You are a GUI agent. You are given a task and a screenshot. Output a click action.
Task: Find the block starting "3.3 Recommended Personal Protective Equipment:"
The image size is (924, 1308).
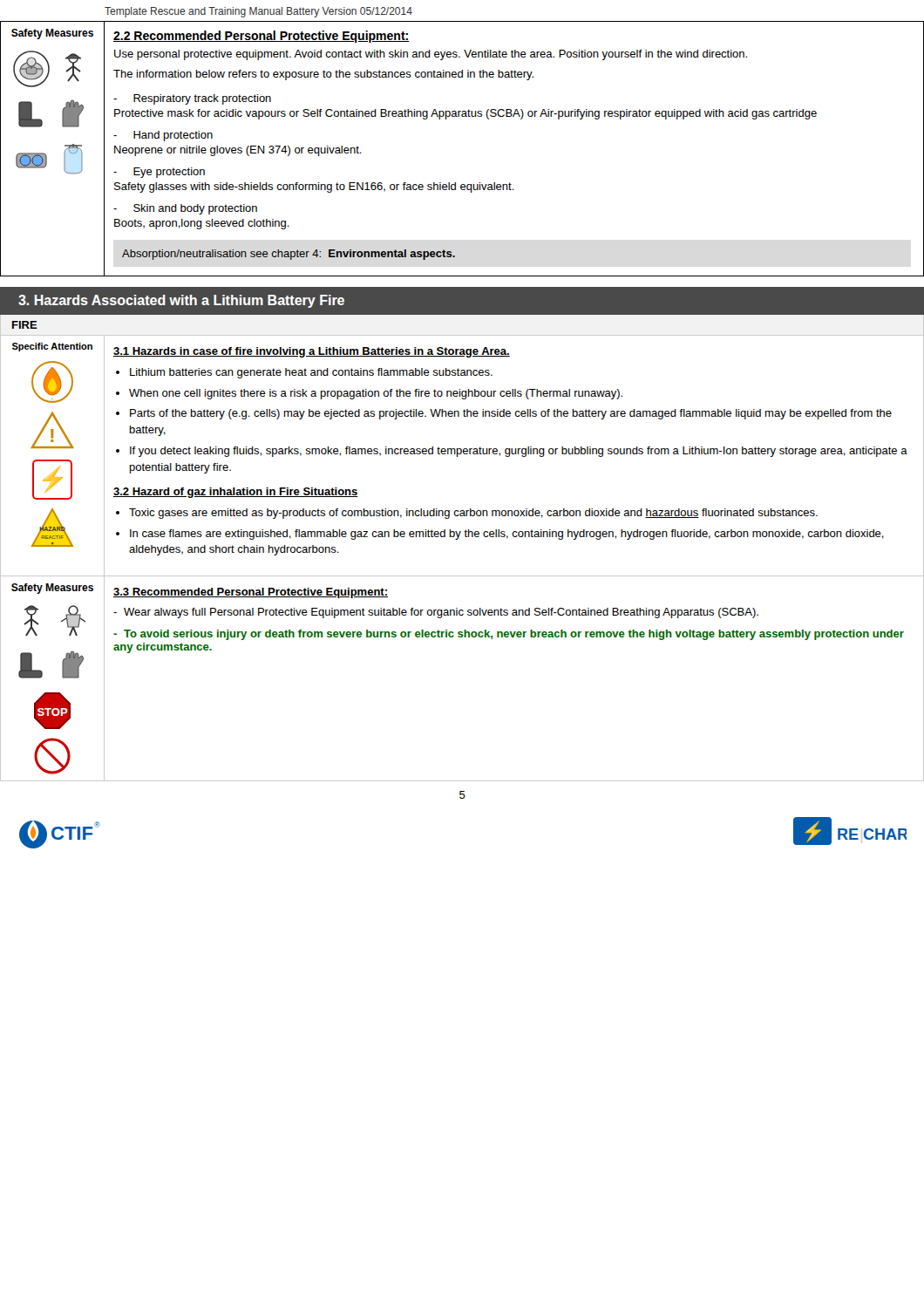(x=251, y=592)
